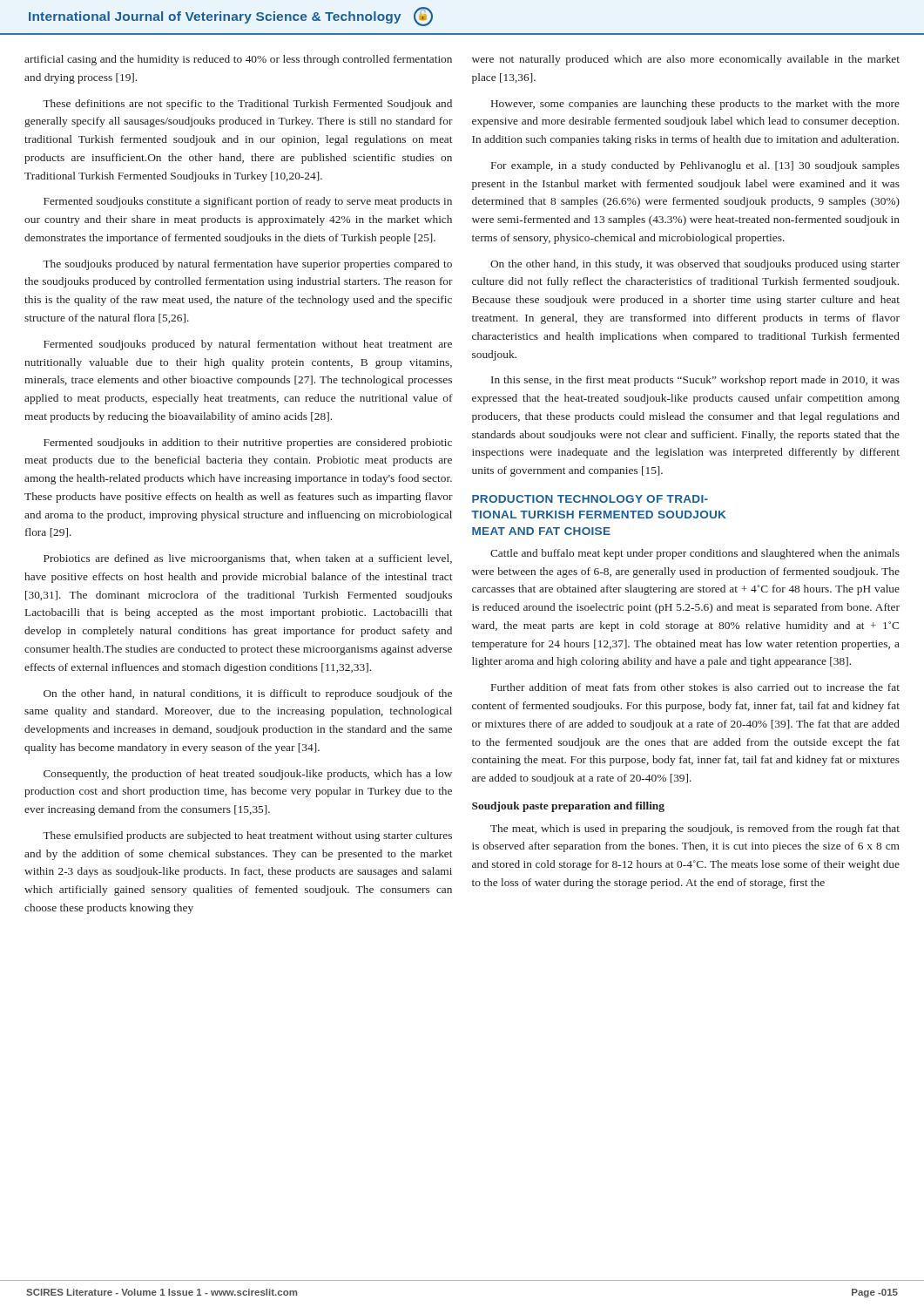
Task: Locate the passage starting "Cattle and buffalo meat kept under"
Action: click(686, 608)
